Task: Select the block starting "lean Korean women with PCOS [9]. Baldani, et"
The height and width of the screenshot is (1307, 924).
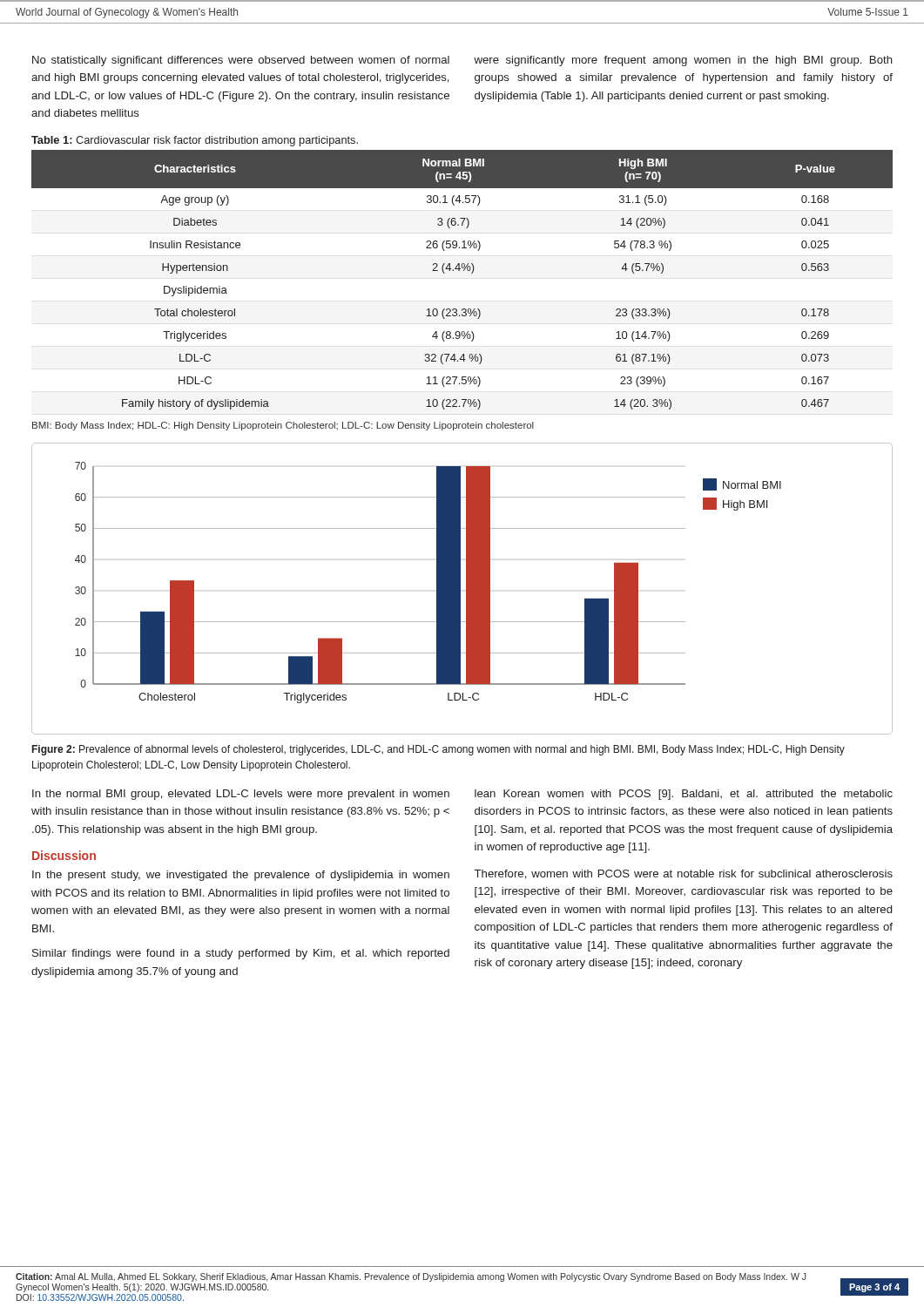Action: pyautogui.click(x=683, y=820)
